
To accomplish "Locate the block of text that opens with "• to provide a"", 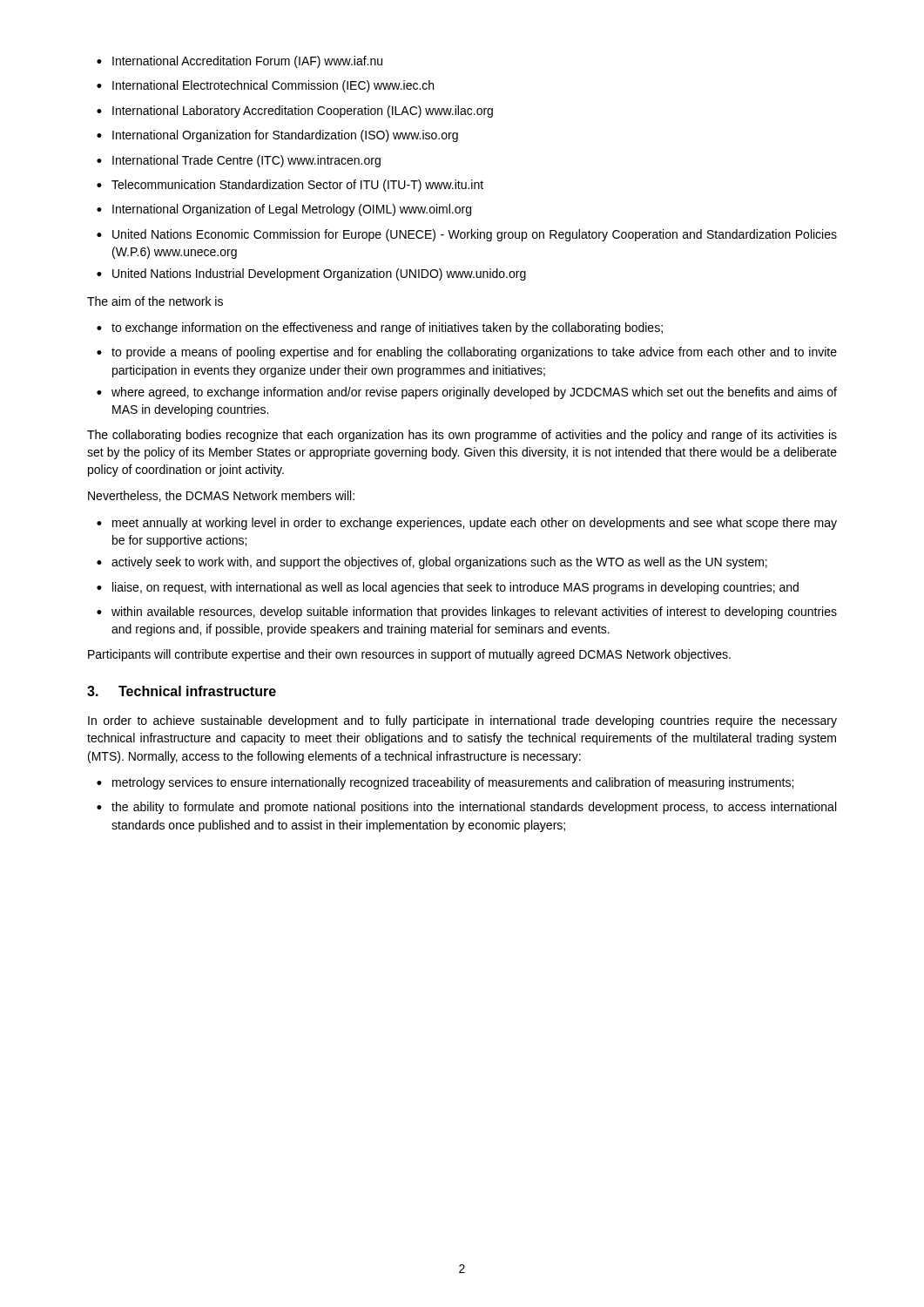I will 462,361.
